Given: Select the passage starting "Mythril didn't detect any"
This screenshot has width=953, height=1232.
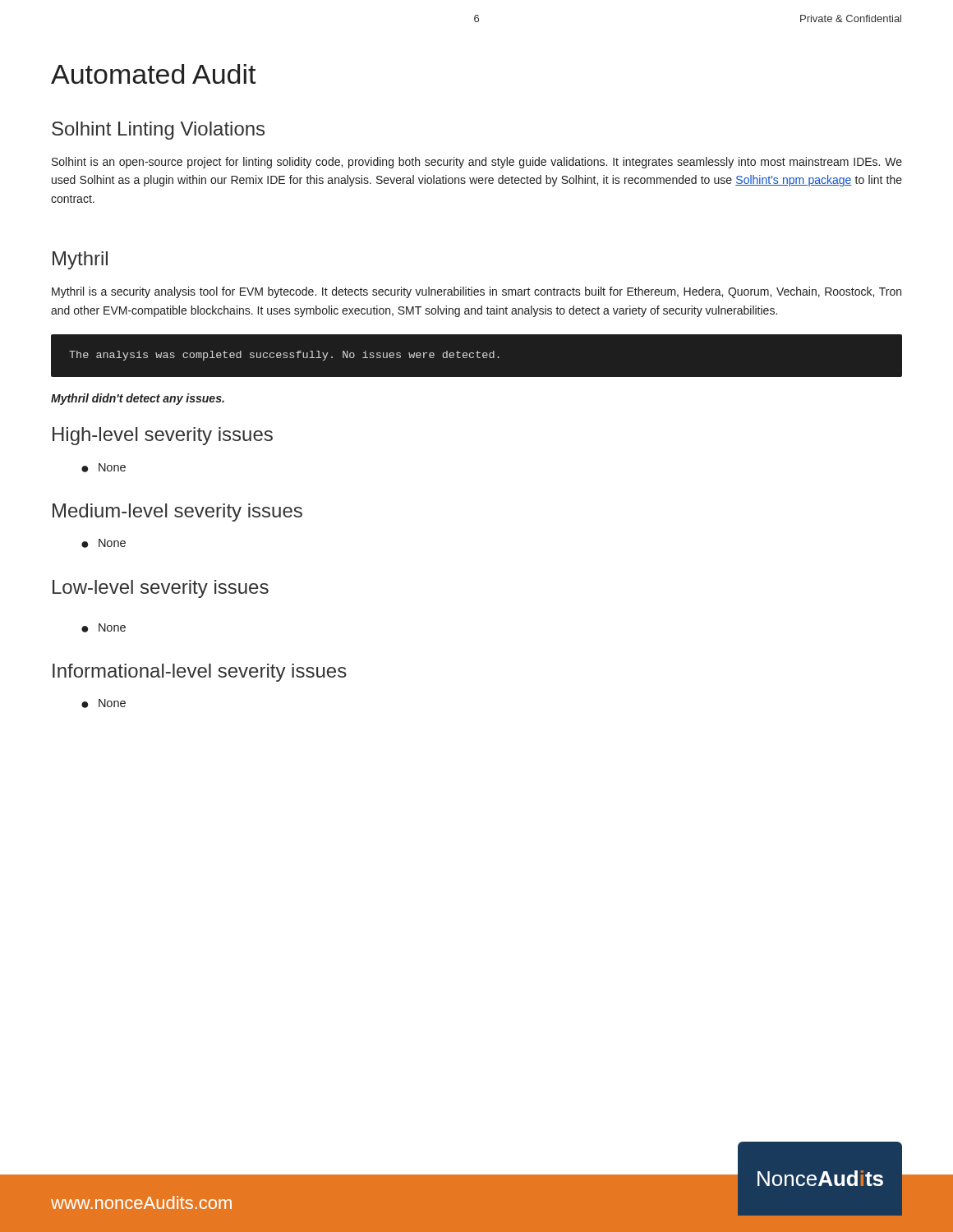Looking at the screenshot, I should [138, 399].
